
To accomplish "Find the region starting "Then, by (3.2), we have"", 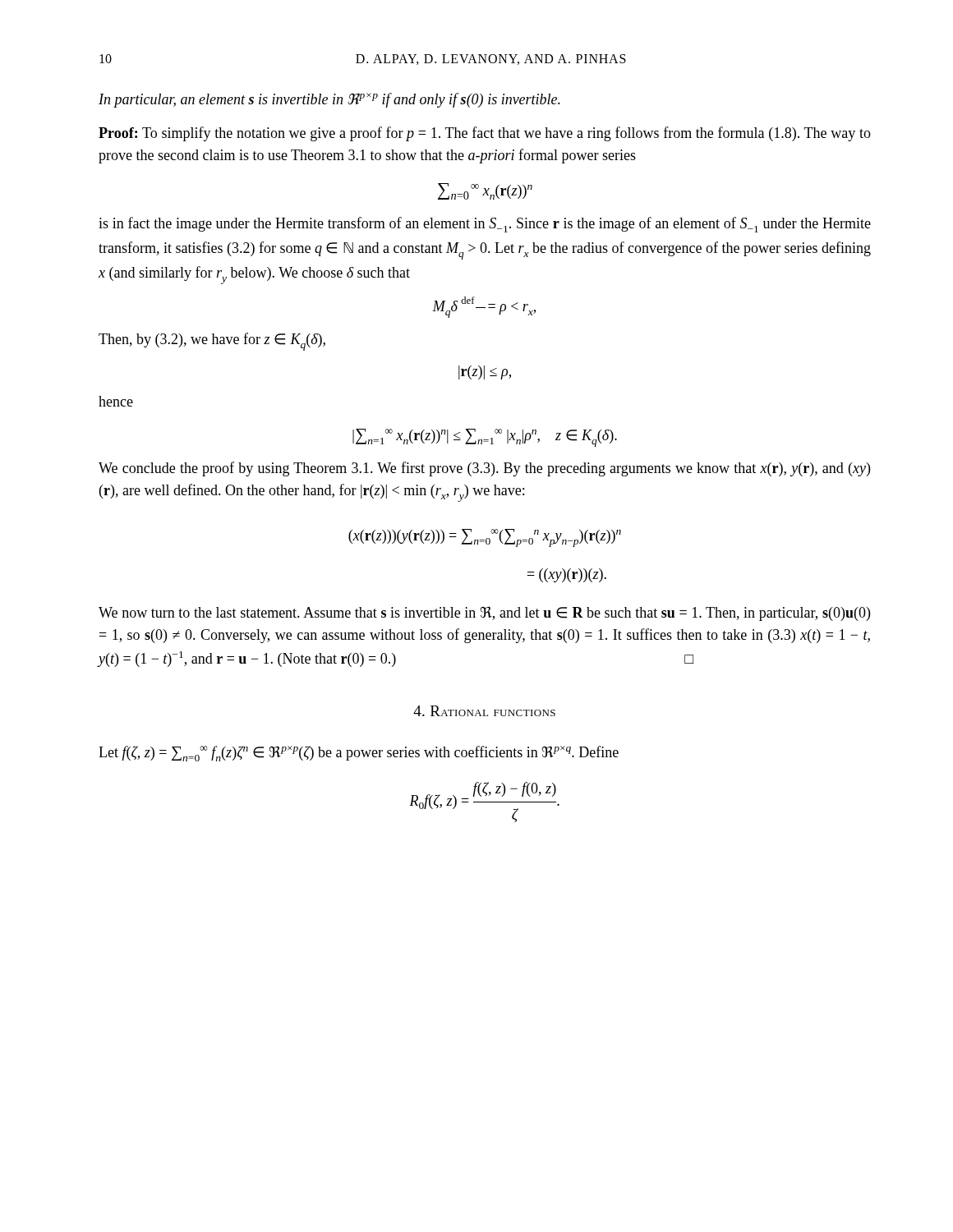I will tap(212, 342).
